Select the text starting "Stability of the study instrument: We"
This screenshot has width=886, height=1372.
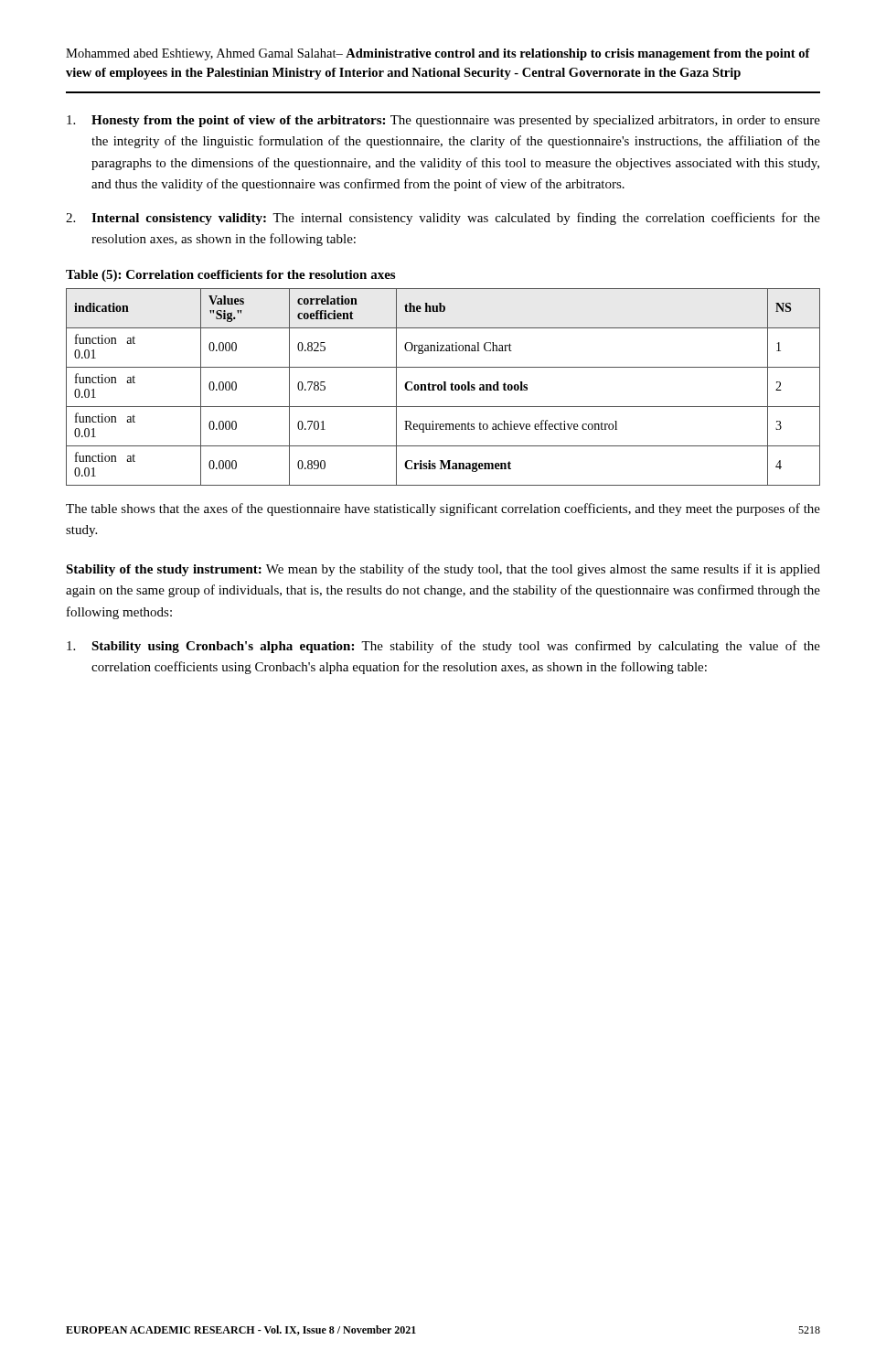(443, 590)
